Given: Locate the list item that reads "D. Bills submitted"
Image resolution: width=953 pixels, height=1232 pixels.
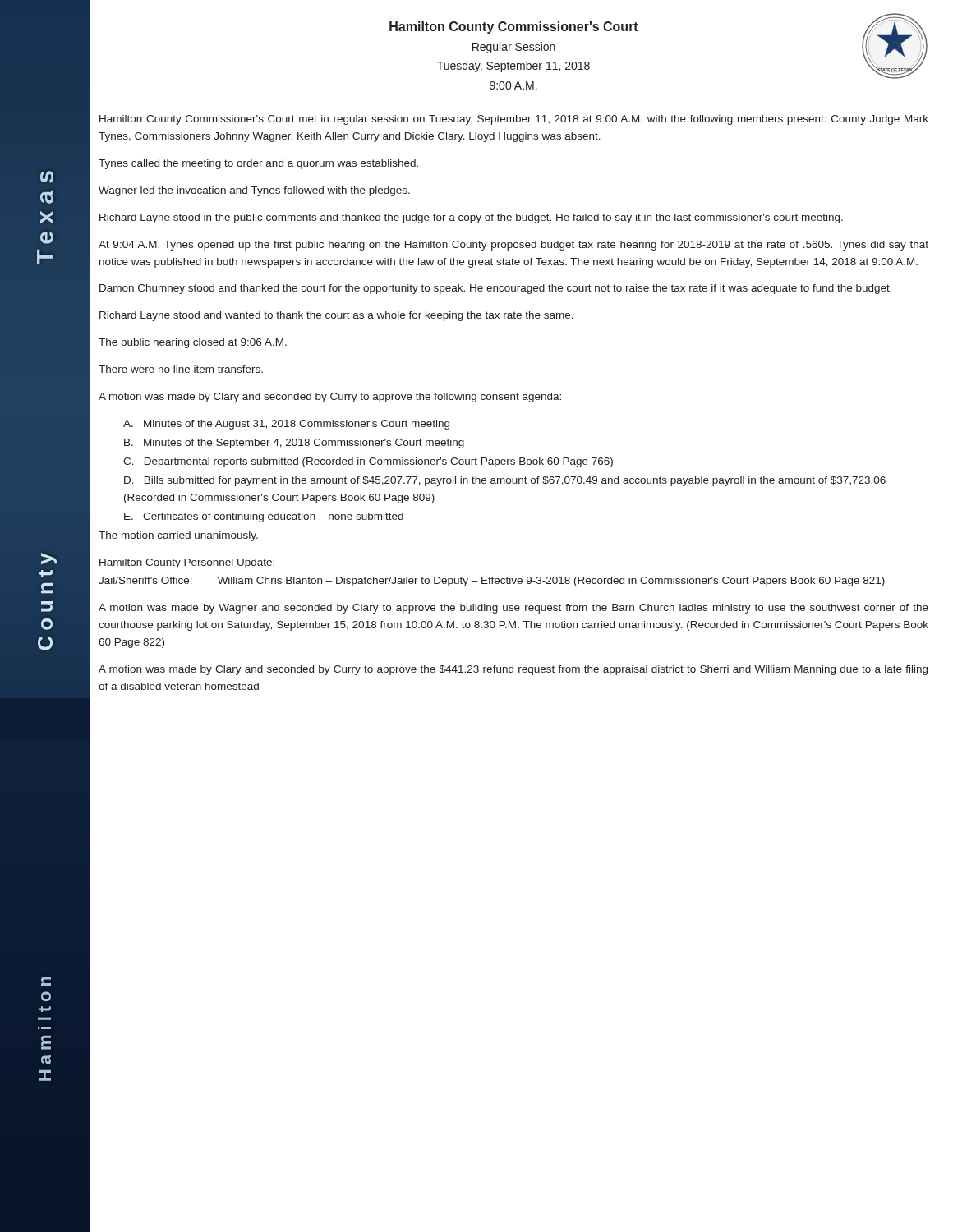Looking at the screenshot, I should (505, 488).
